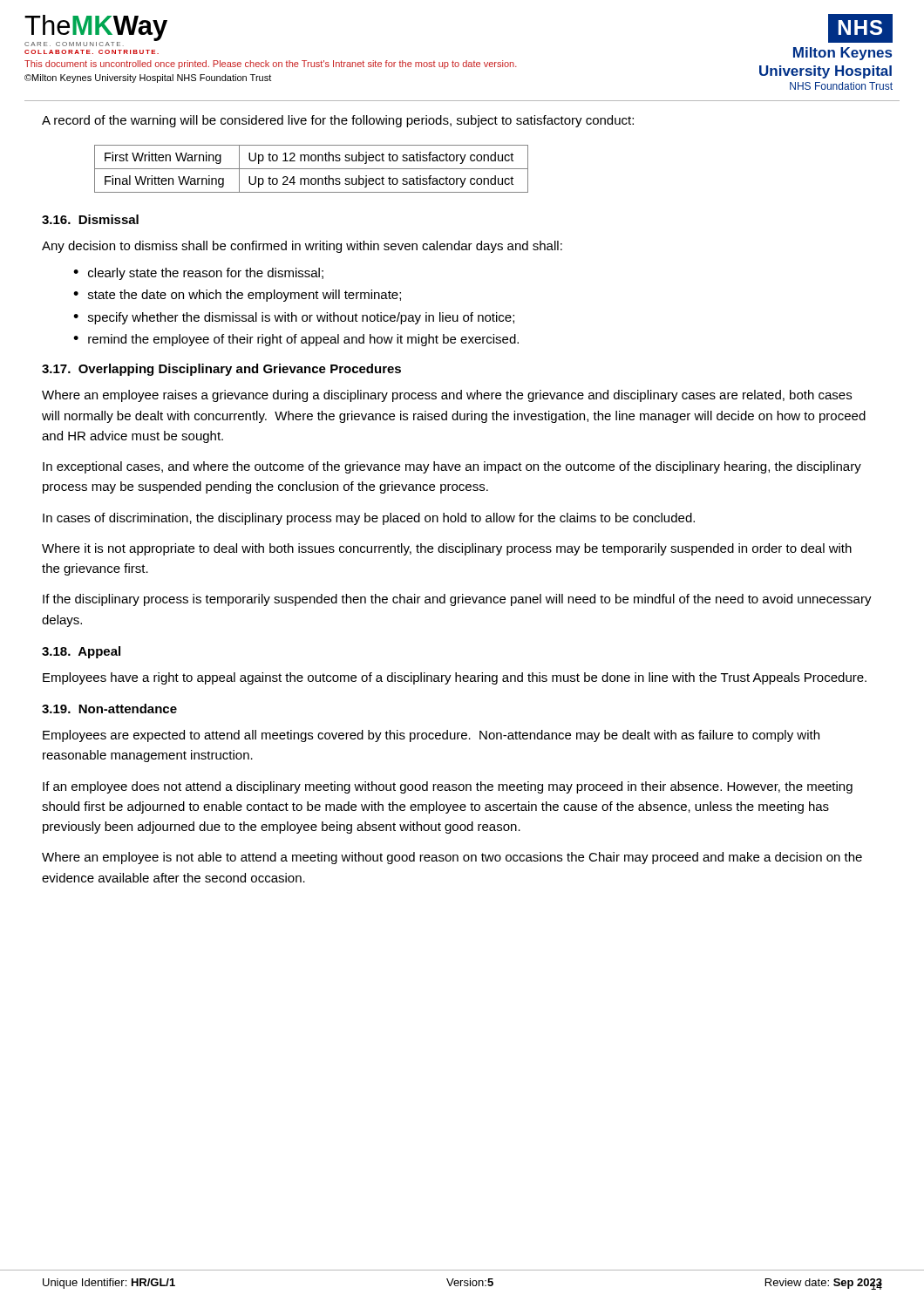Find the list item that says "• state the"
This screenshot has height=1308, width=924.
(x=238, y=295)
